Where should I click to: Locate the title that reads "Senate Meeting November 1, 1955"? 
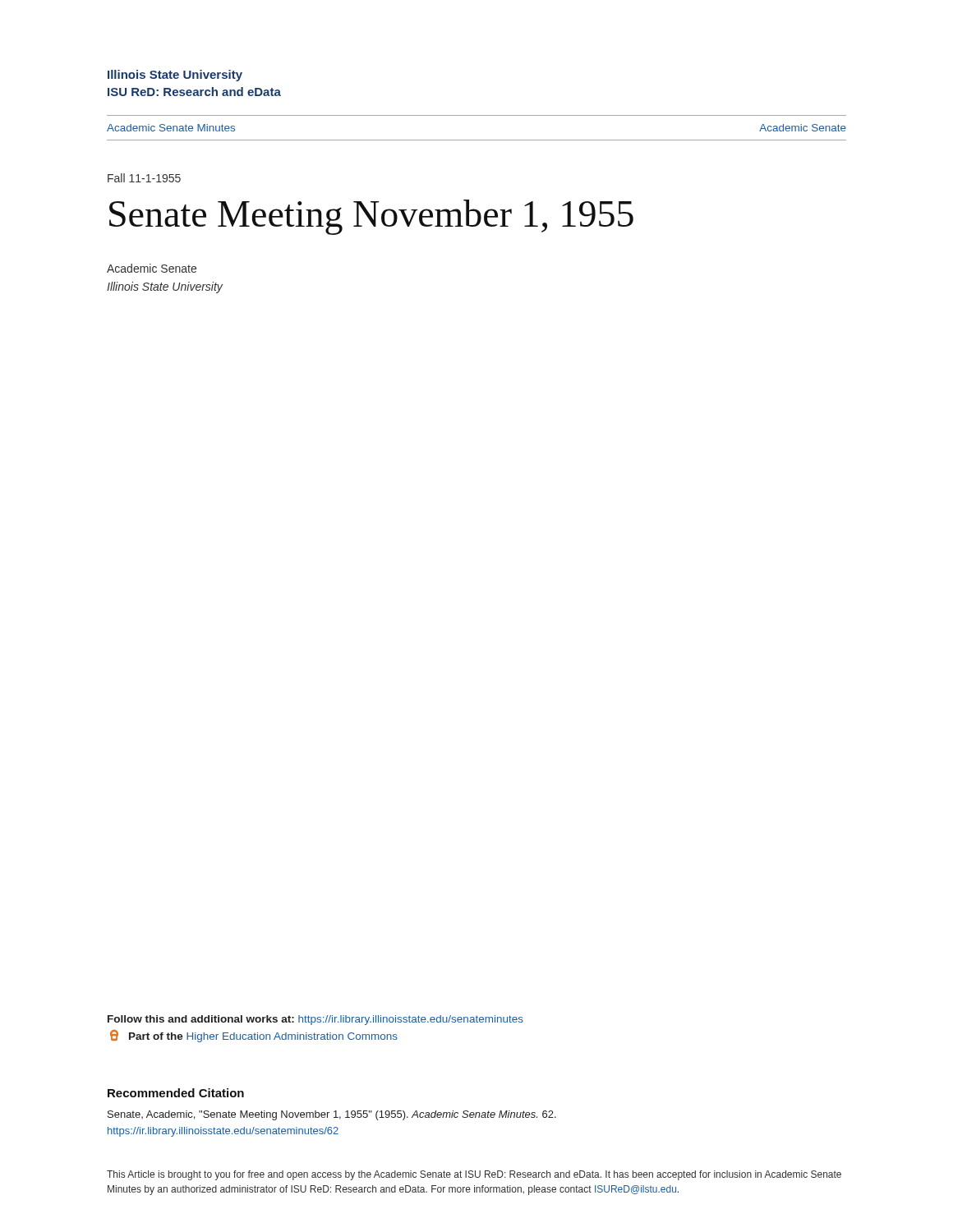pos(476,215)
